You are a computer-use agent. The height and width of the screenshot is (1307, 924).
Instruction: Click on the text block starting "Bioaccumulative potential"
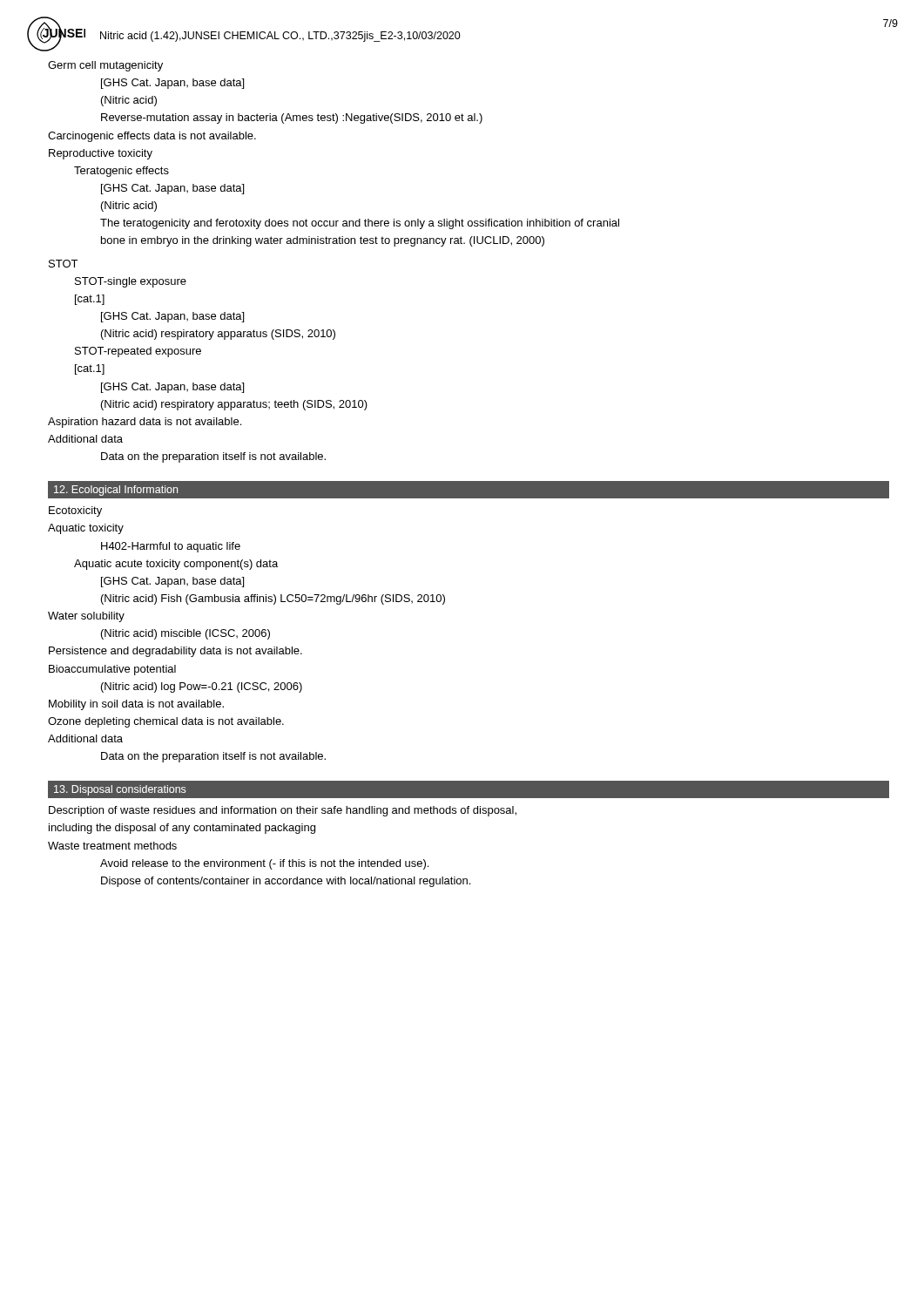(112, 668)
